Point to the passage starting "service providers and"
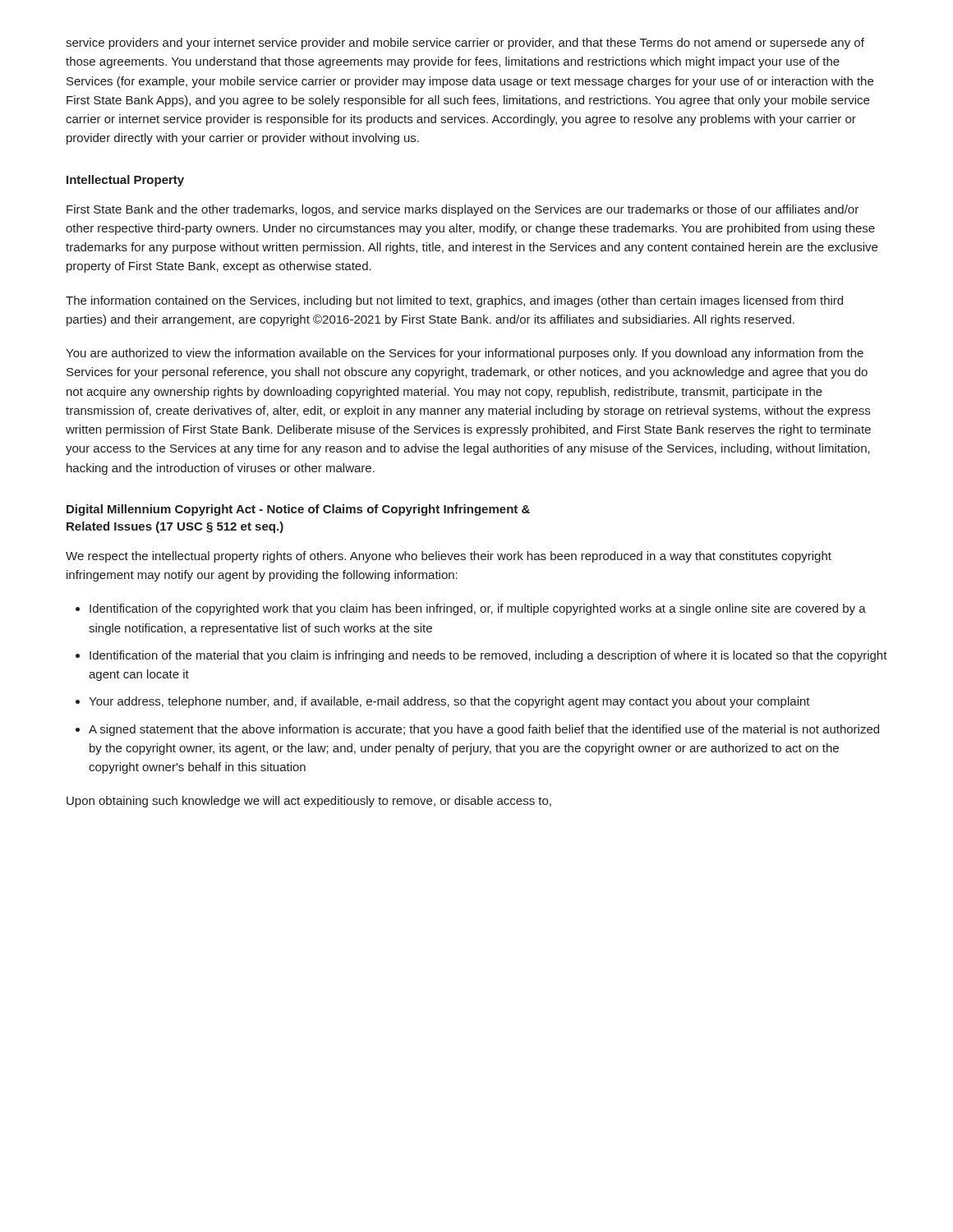This screenshot has height=1232, width=953. tap(470, 90)
